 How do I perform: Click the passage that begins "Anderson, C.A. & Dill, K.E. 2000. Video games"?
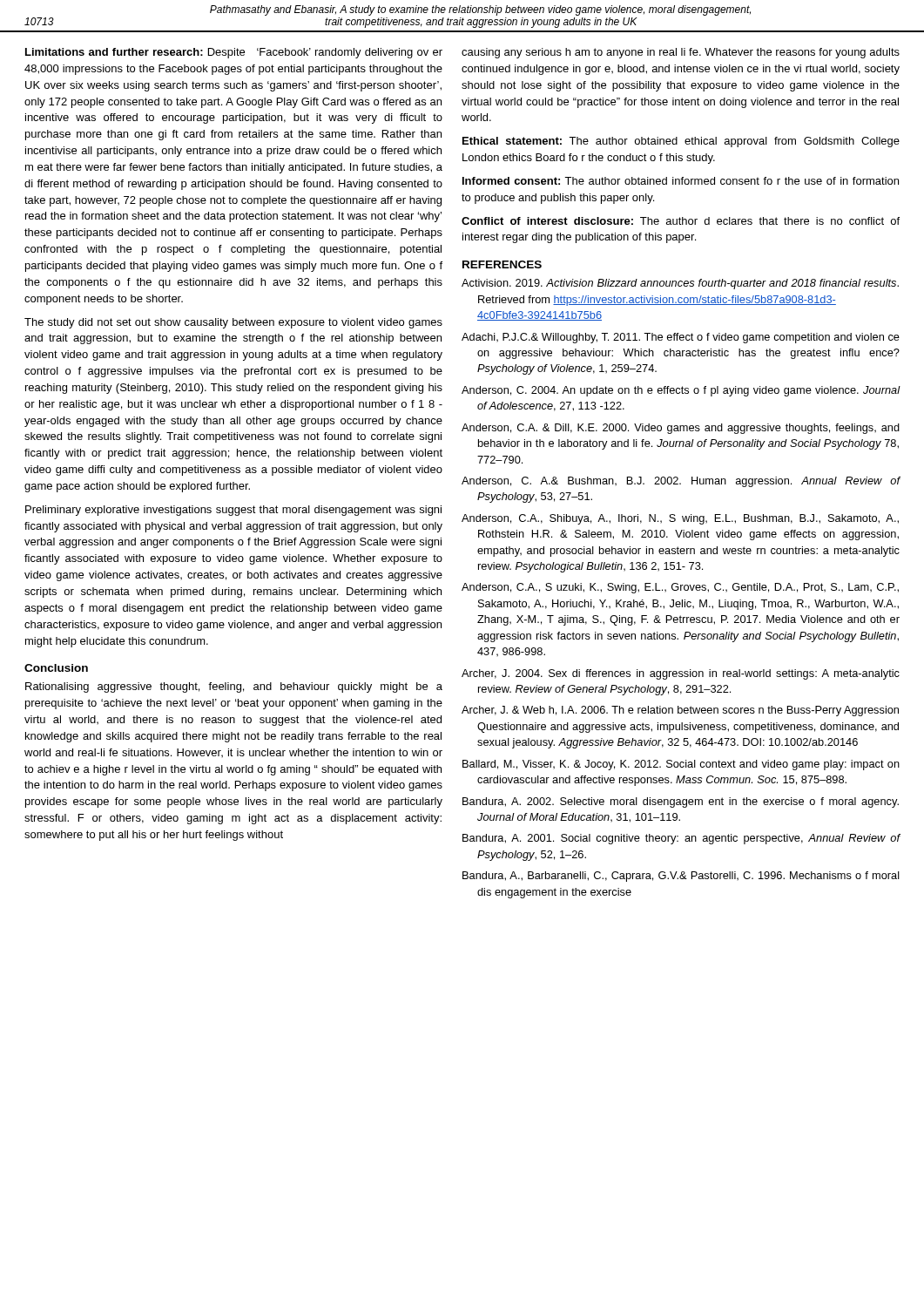[x=681, y=443]
